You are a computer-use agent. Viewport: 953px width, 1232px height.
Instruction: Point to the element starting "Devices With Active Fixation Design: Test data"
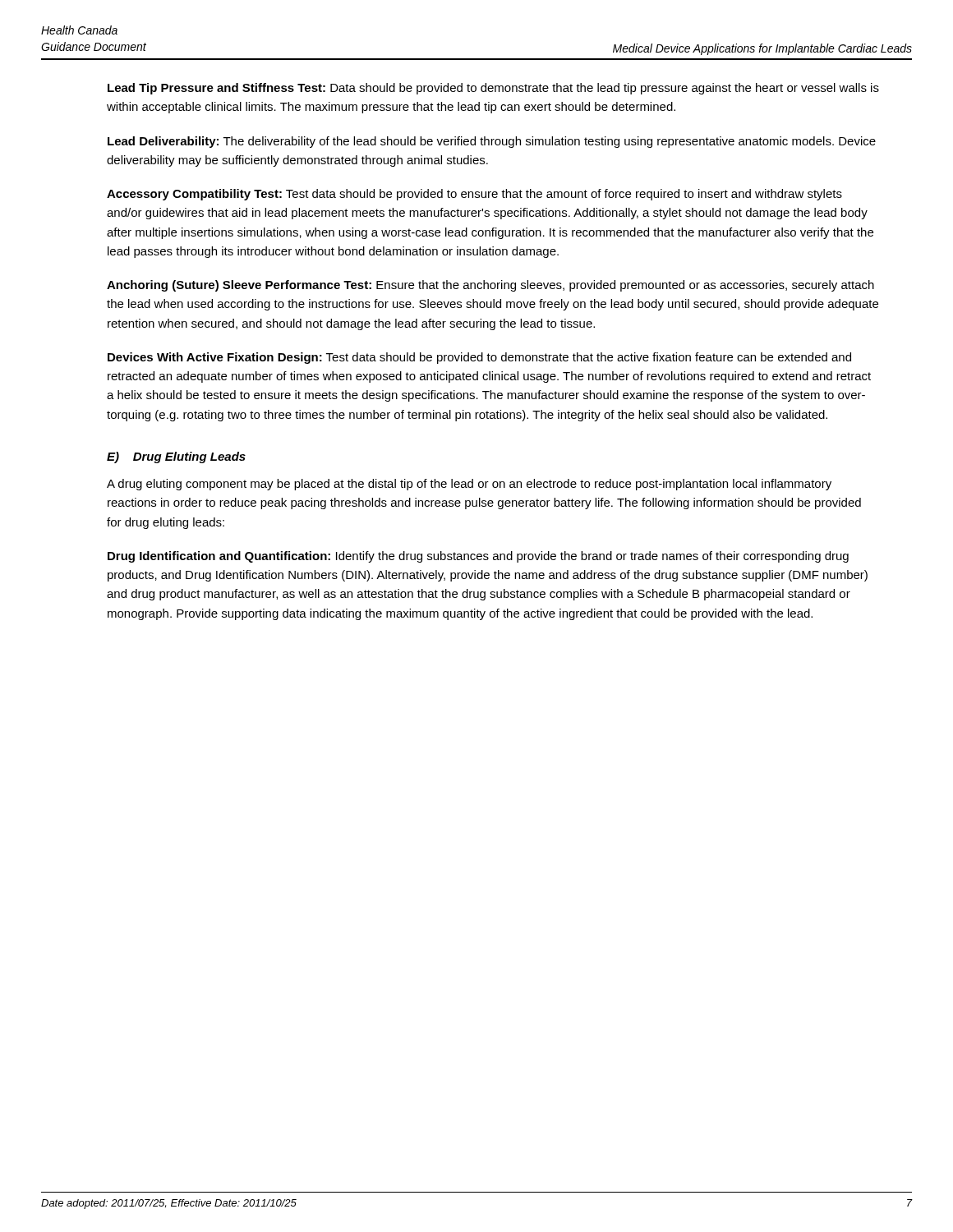[489, 385]
